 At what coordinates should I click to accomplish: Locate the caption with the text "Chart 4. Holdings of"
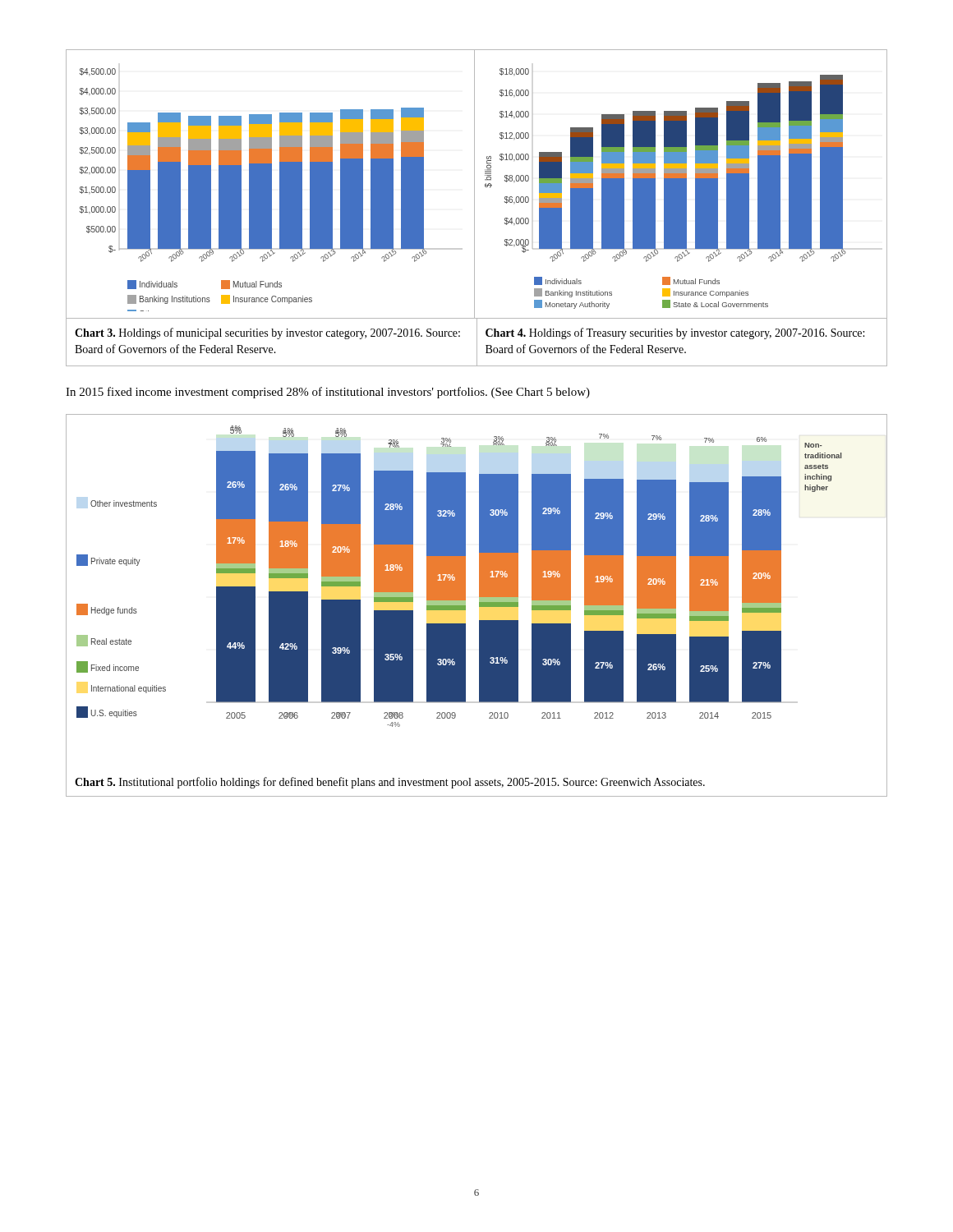tap(675, 341)
